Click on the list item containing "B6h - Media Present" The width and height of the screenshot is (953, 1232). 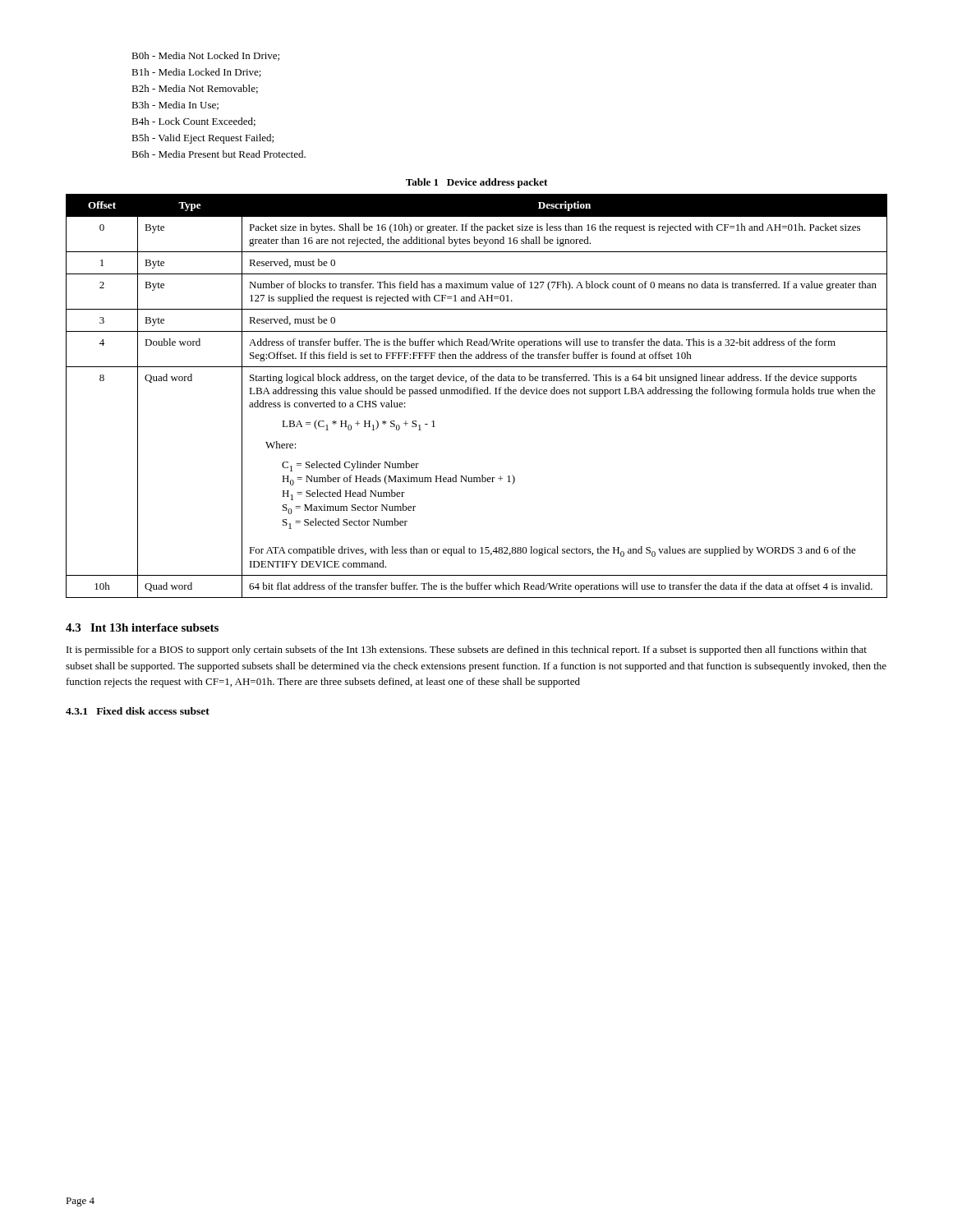tap(219, 154)
